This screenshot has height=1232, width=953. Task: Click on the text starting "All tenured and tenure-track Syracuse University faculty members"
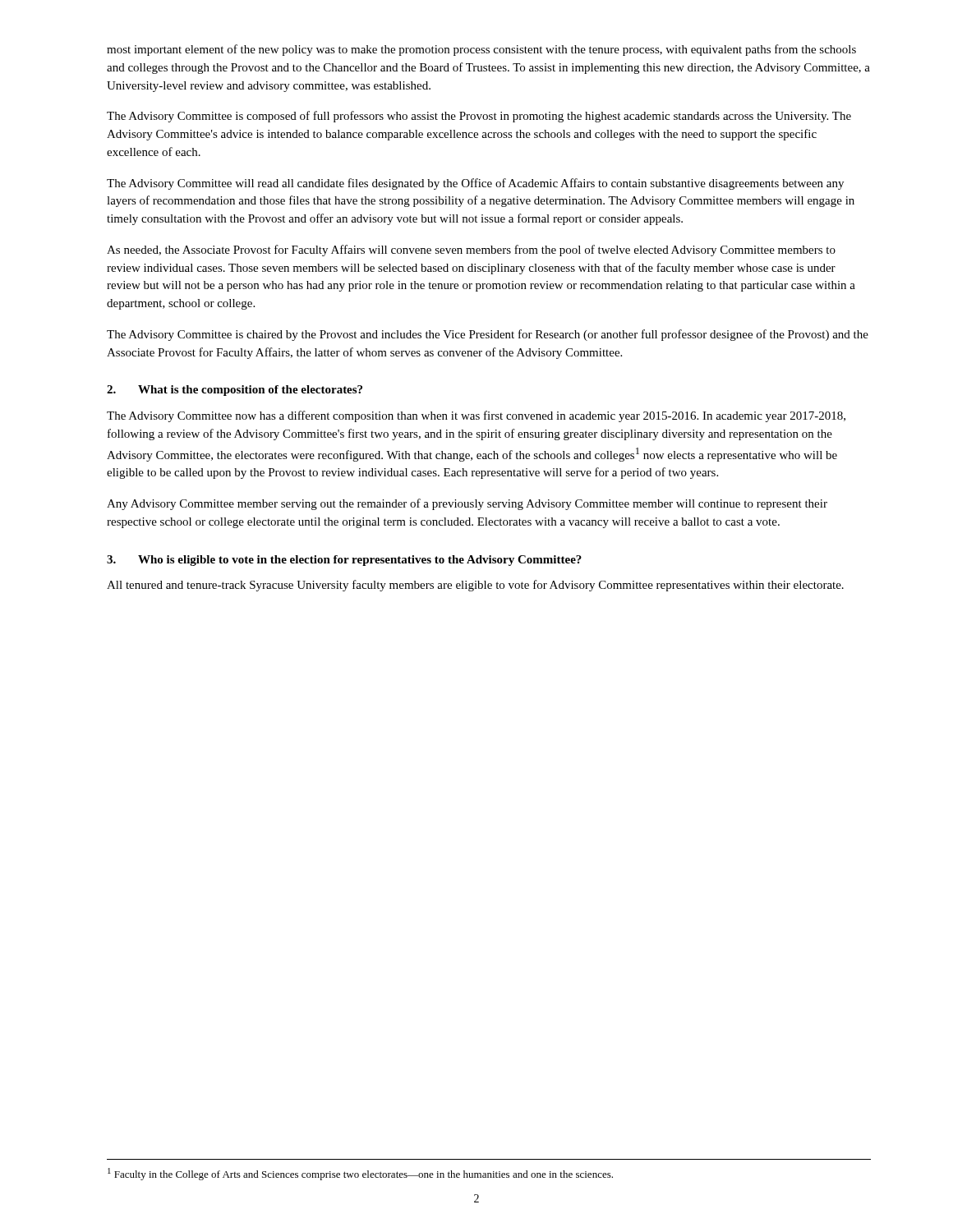point(476,585)
